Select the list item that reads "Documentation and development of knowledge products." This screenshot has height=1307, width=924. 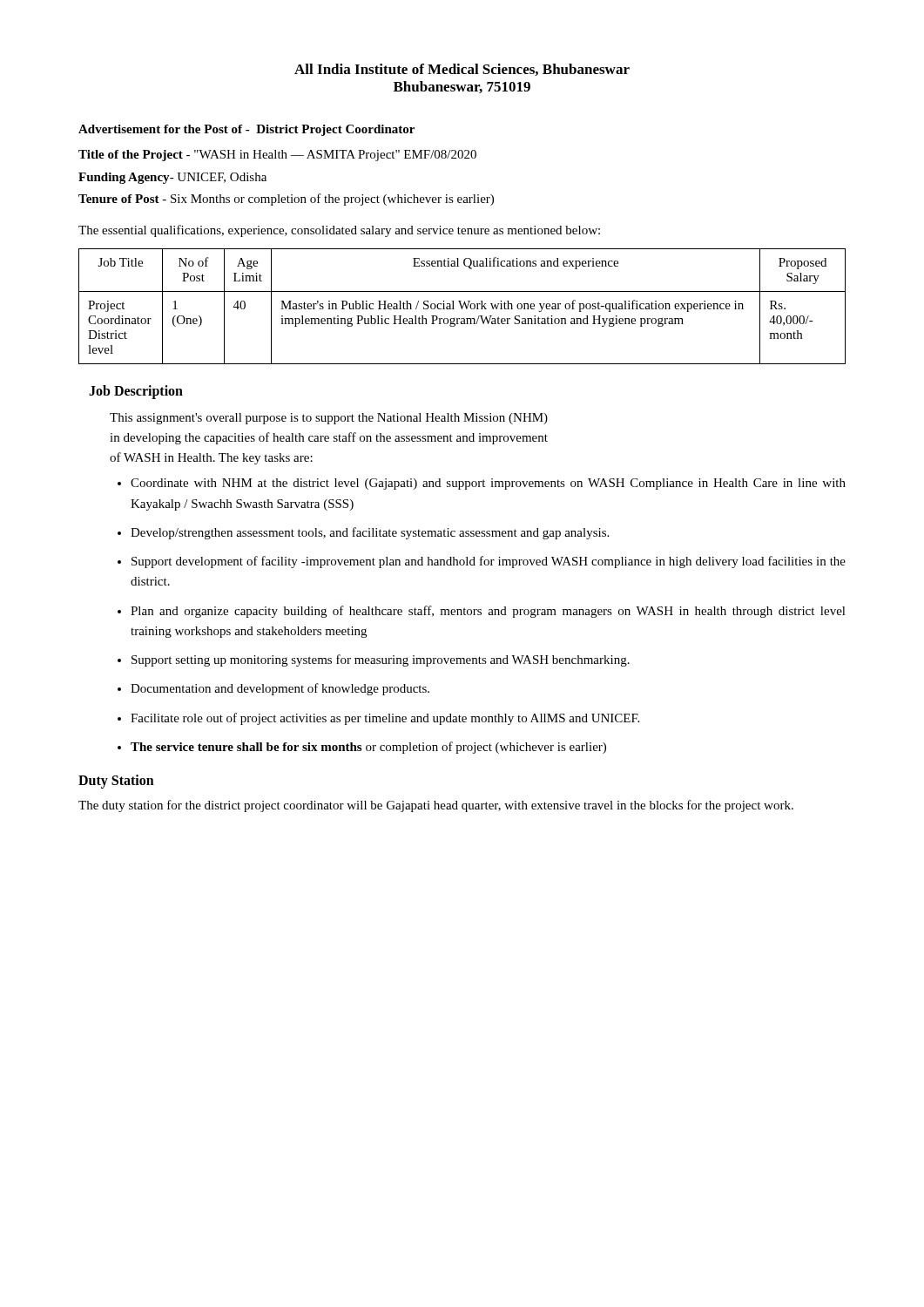pos(280,689)
